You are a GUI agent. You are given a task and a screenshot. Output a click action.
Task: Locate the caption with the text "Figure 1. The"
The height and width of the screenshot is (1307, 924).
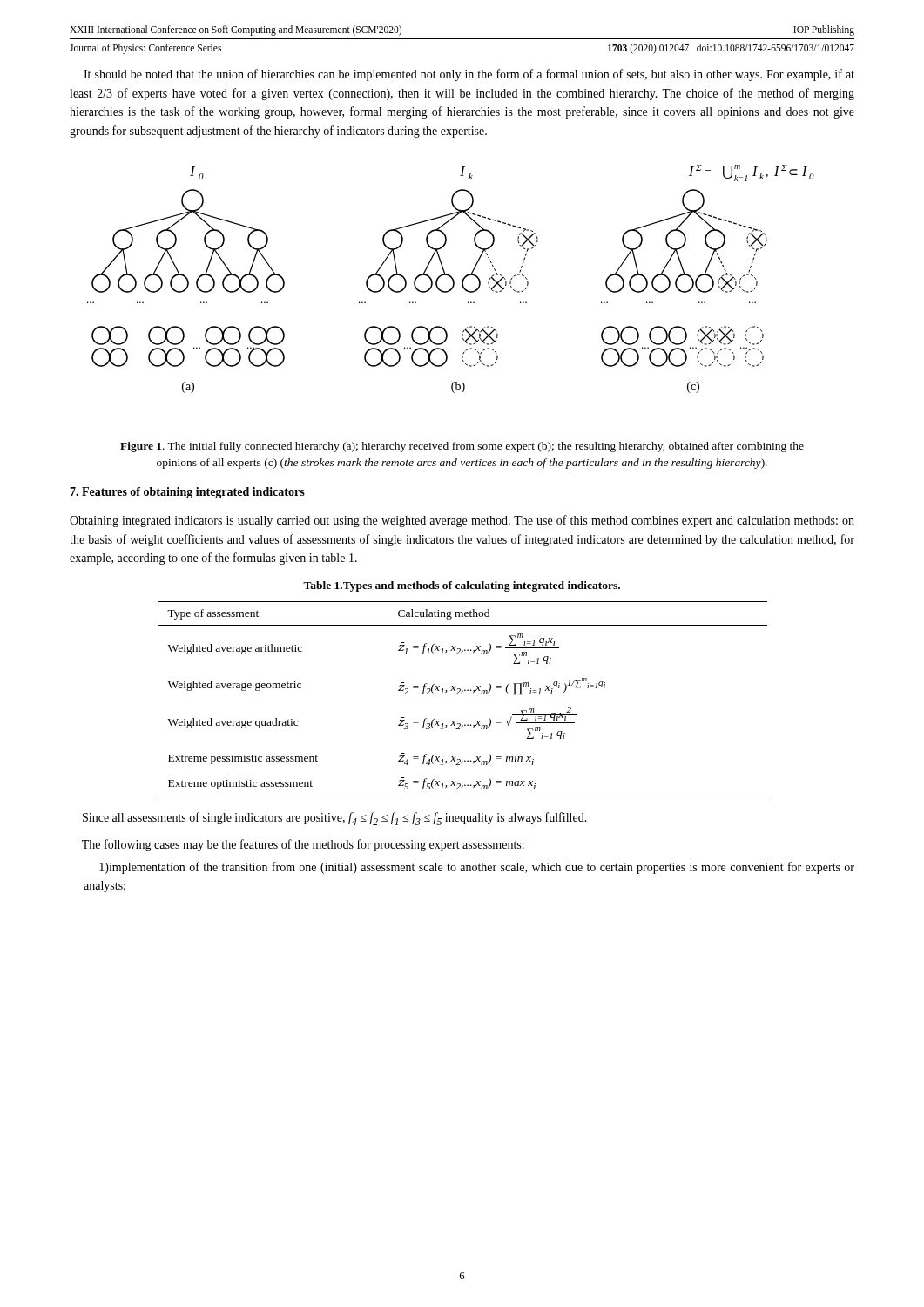(462, 454)
